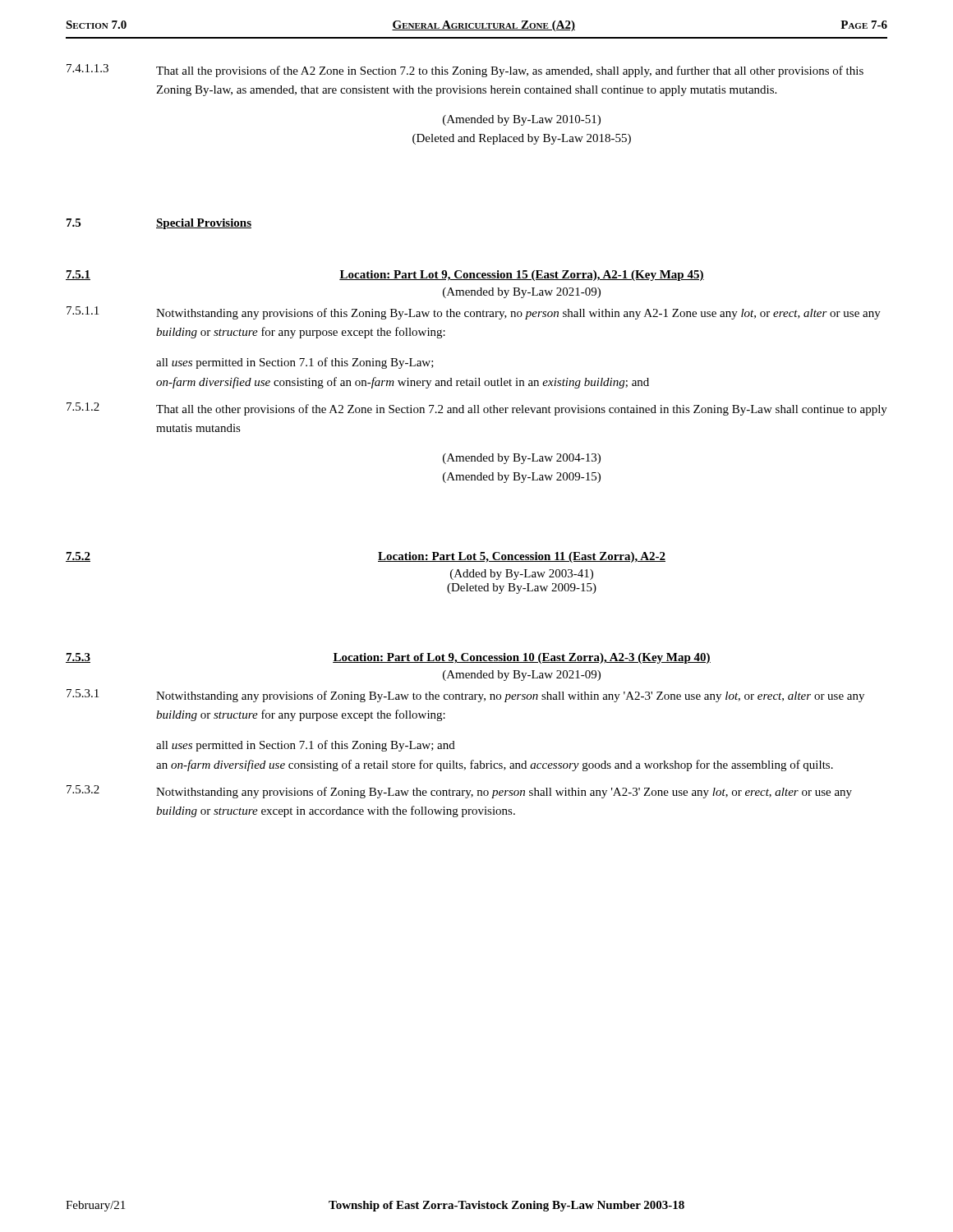Where is the passage that starts "(Amended by By-Law 2010-51) (Deleted"?
The height and width of the screenshot is (1232, 953).
(522, 128)
